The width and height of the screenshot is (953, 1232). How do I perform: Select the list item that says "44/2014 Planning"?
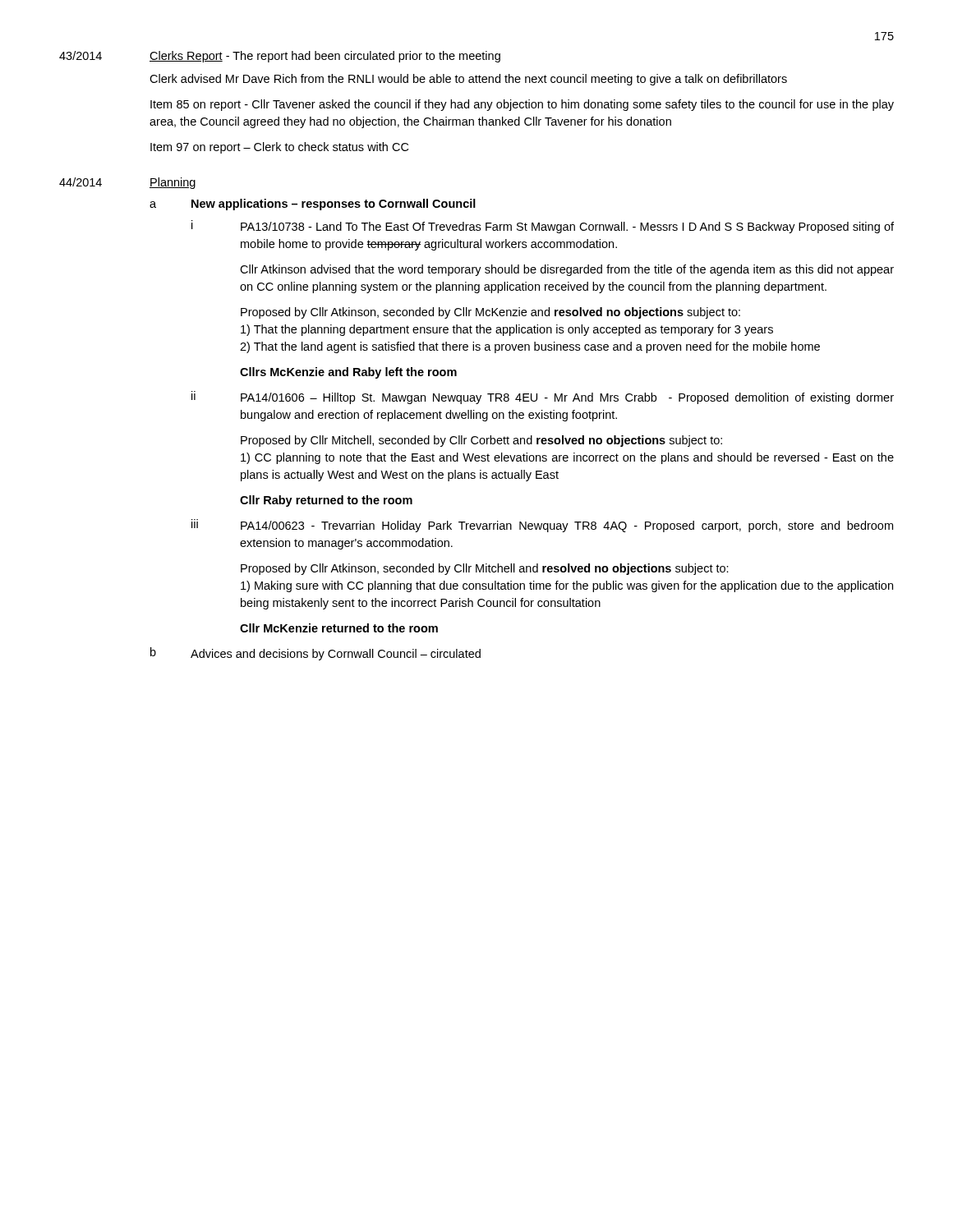(79, 183)
